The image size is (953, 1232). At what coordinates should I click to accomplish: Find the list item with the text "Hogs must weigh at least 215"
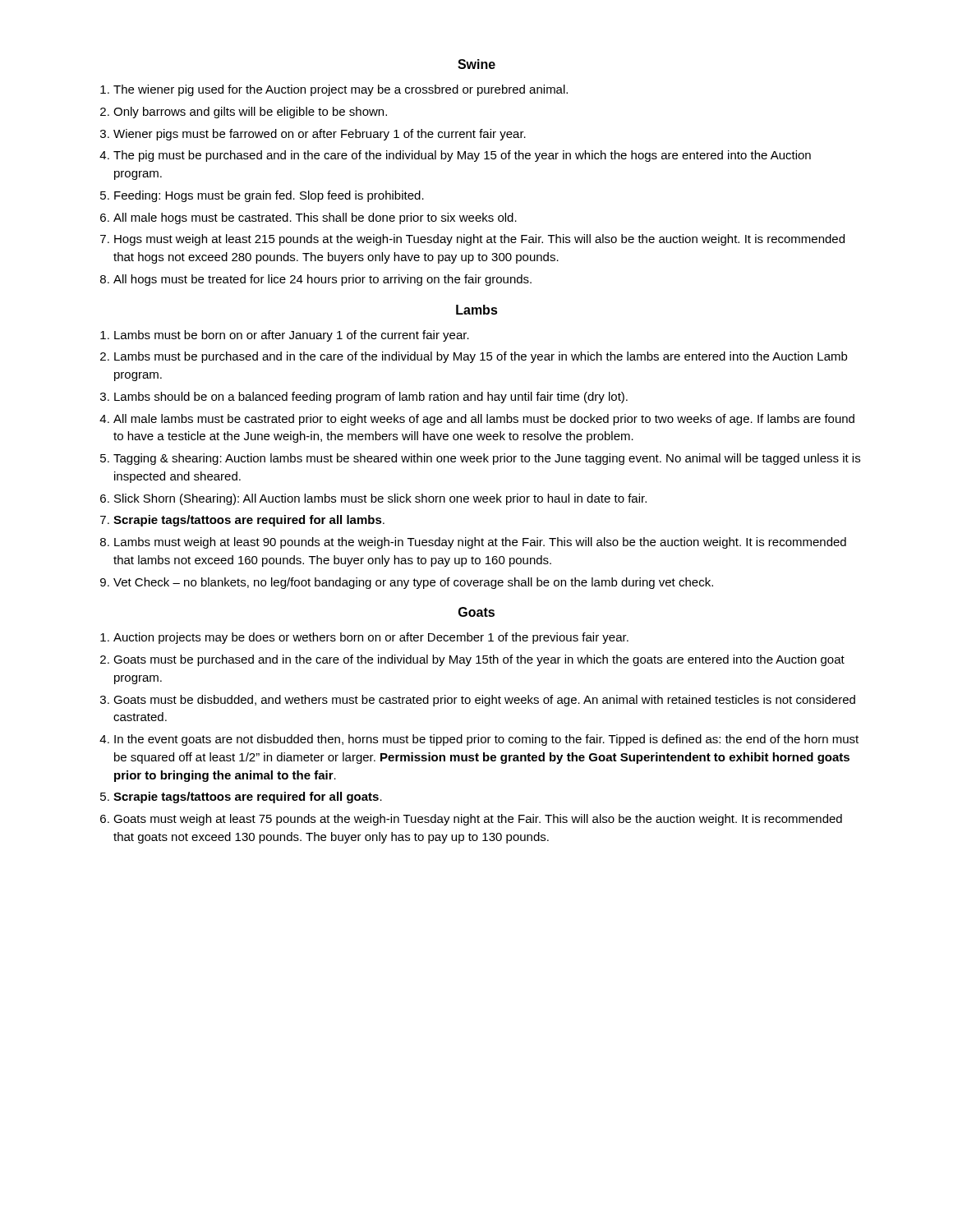(488, 248)
